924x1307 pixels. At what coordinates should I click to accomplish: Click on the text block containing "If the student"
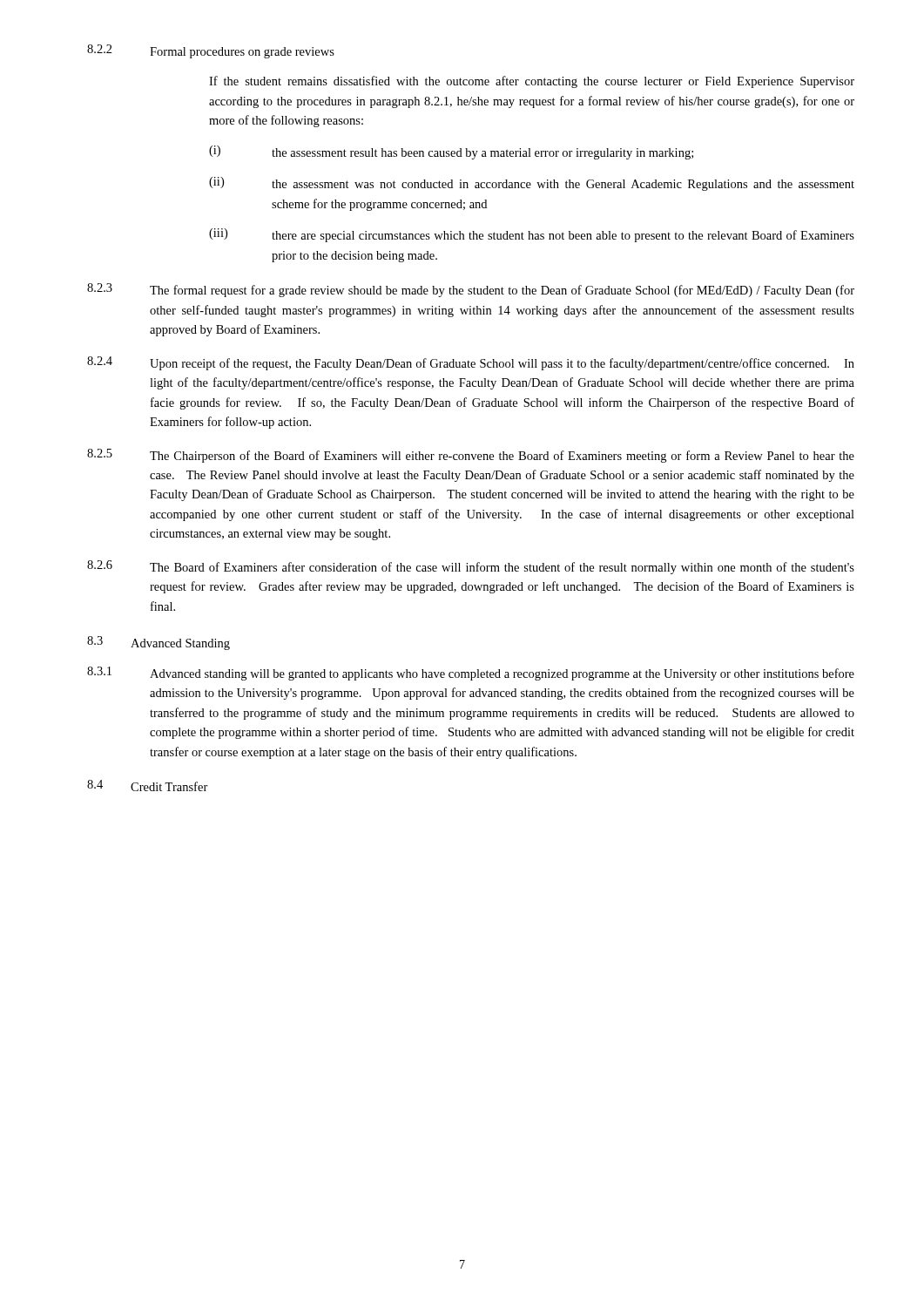tap(532, 101)
